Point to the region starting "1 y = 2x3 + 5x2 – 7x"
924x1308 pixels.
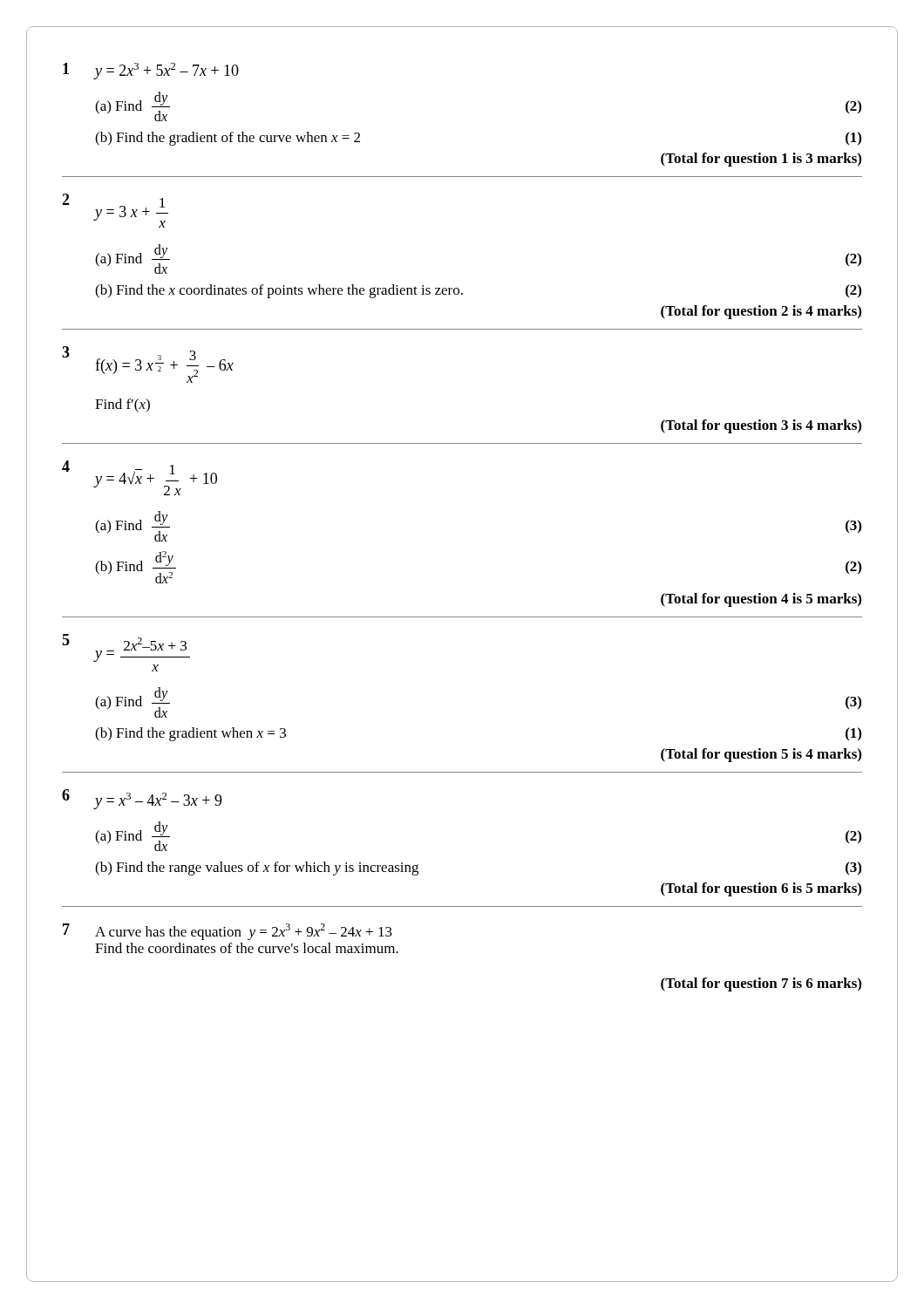point(151,71)
